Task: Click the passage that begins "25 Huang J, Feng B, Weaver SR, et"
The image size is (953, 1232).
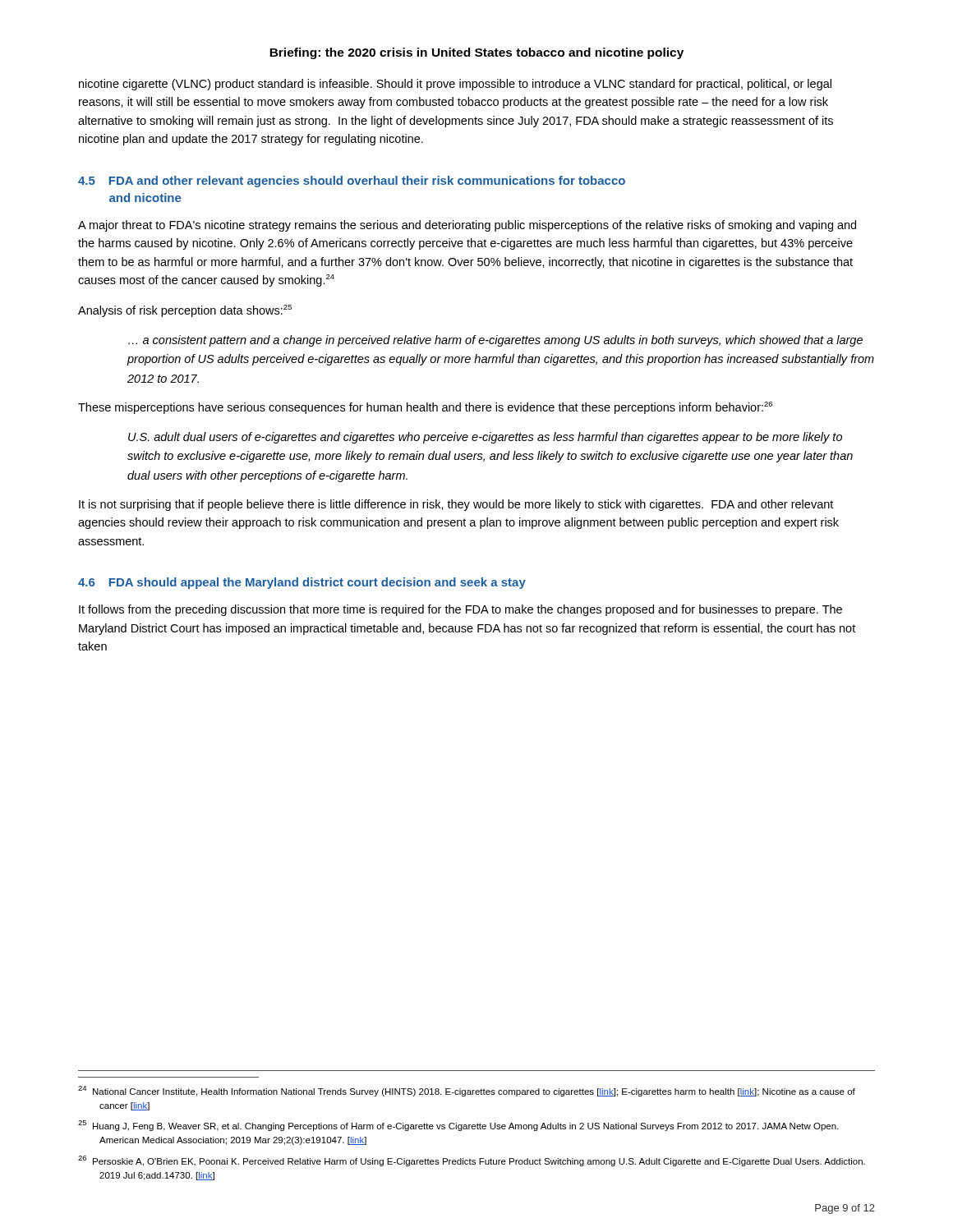Action: coord(459,1132)
